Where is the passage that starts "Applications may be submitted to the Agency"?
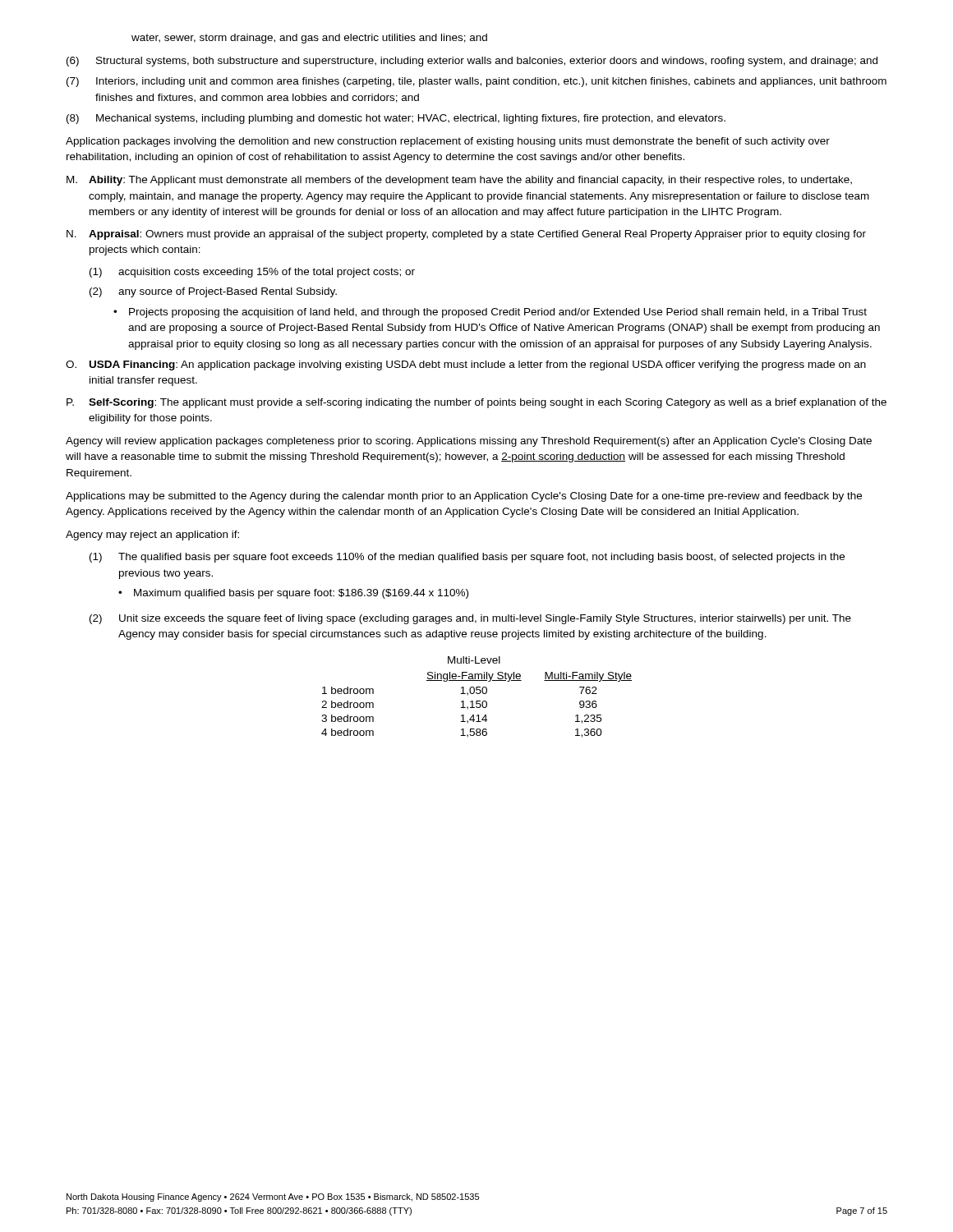The height and width of the screenshot is (1232, 953). pyautogui.click(x=464, y=503)
